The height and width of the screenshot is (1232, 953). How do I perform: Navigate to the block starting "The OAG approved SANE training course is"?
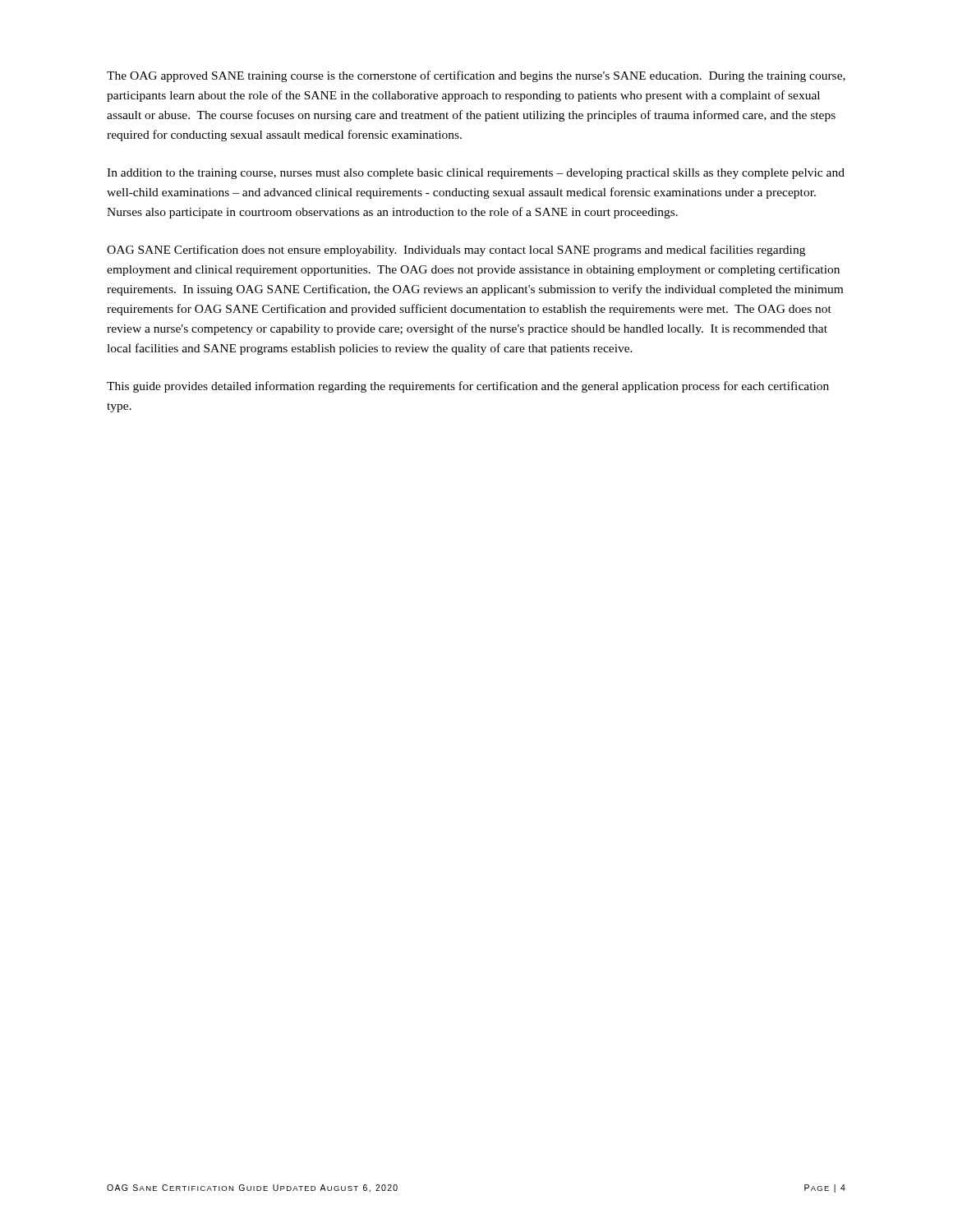476,105
